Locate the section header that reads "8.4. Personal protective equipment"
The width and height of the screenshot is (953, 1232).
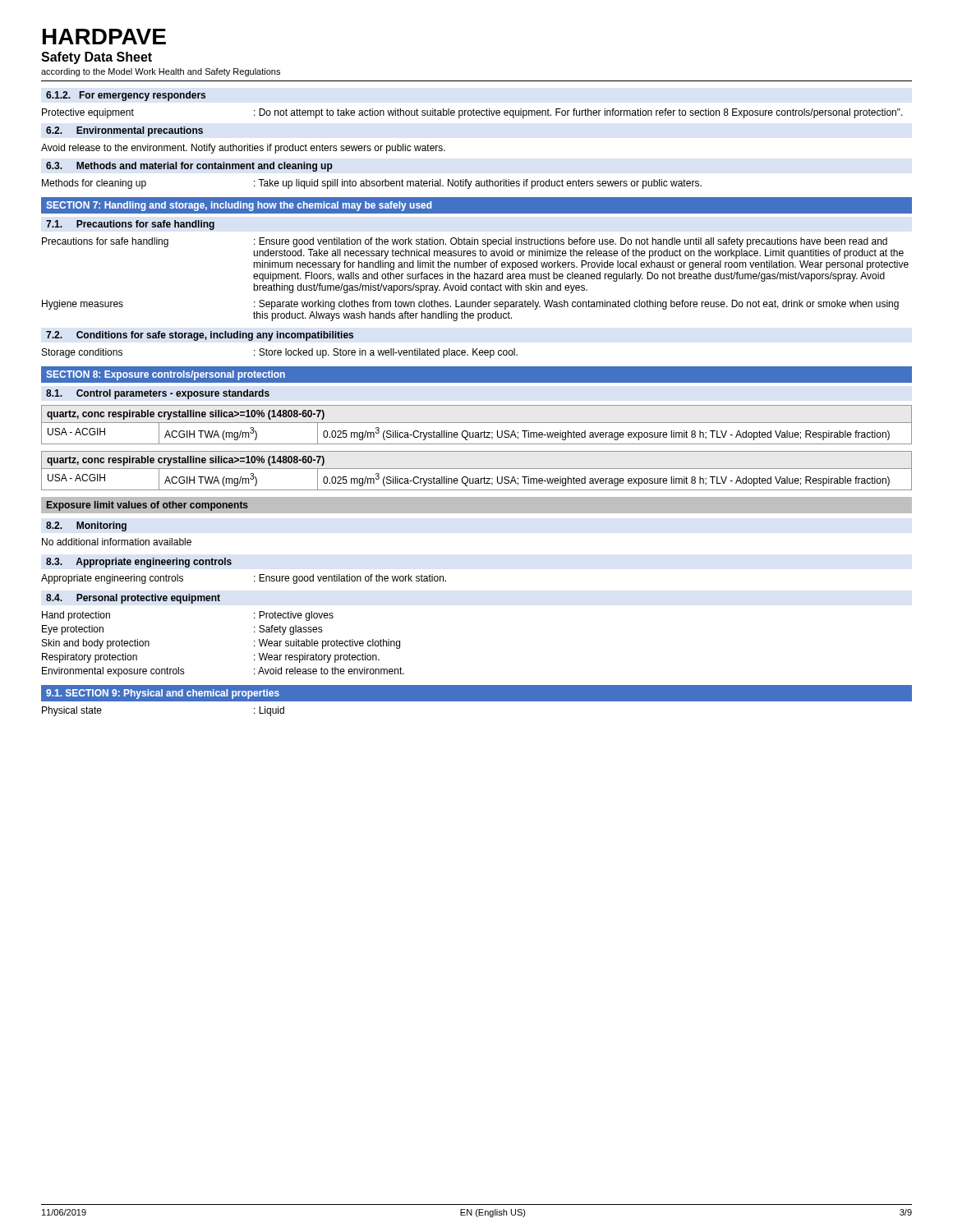(x=133, y=598)
